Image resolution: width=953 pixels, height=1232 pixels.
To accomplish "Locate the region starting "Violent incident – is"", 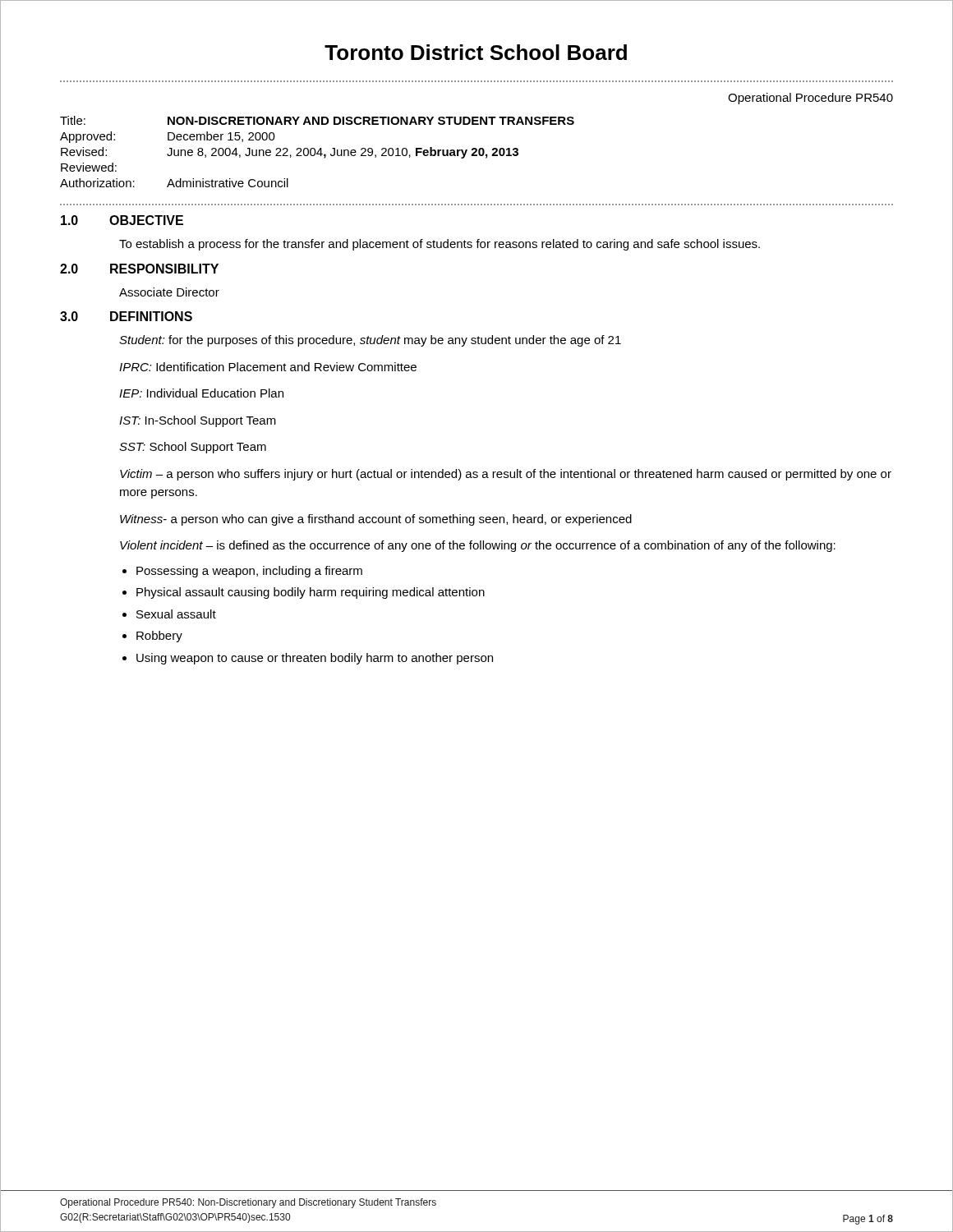I will point(478,545).
